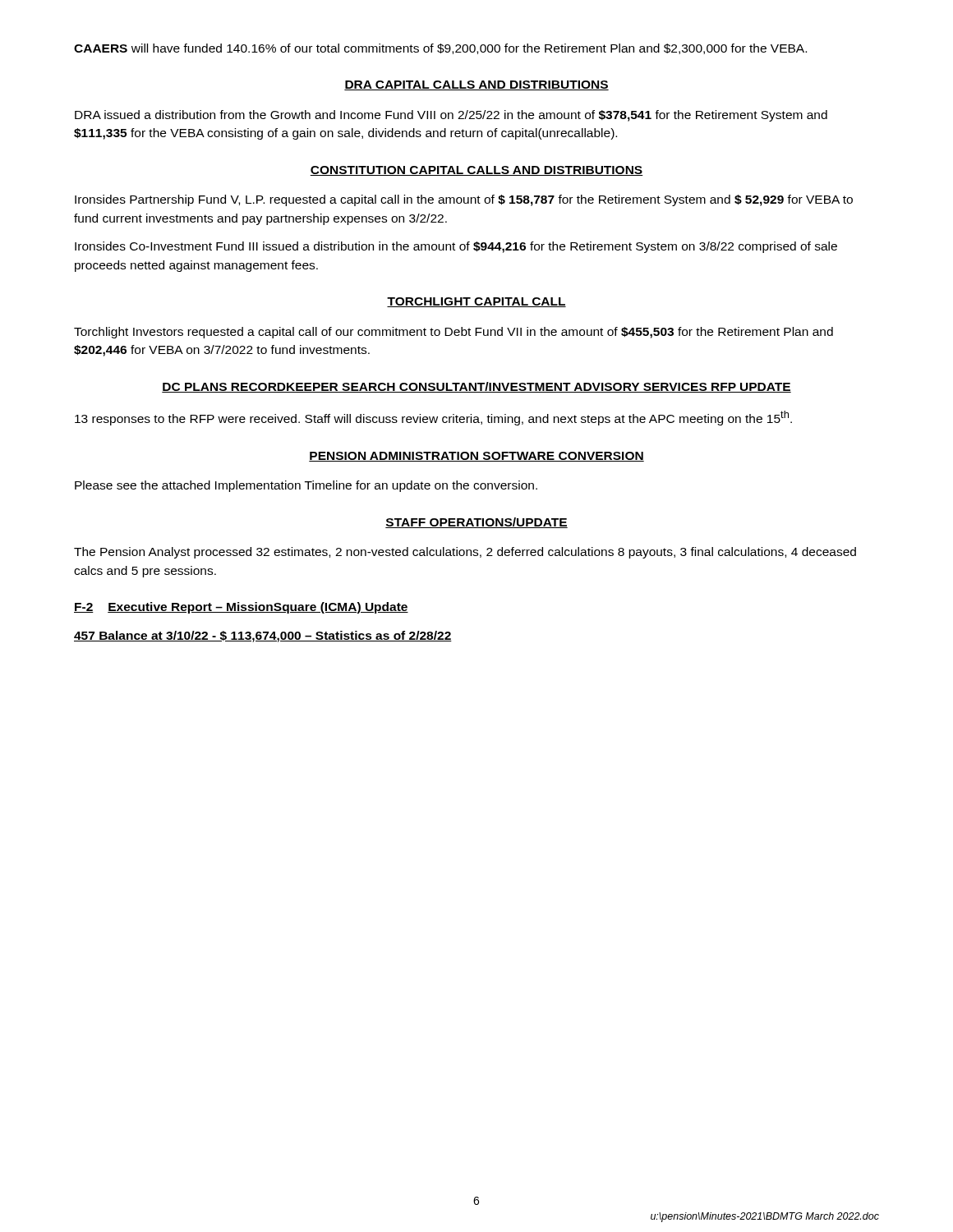The height and width of the screenshot is (1232, 953).
Task: Select the section header containing "CONSTITUTION CAPITAL CALLS AND DISTRIBUTIONS"
Action: (476, 169)
